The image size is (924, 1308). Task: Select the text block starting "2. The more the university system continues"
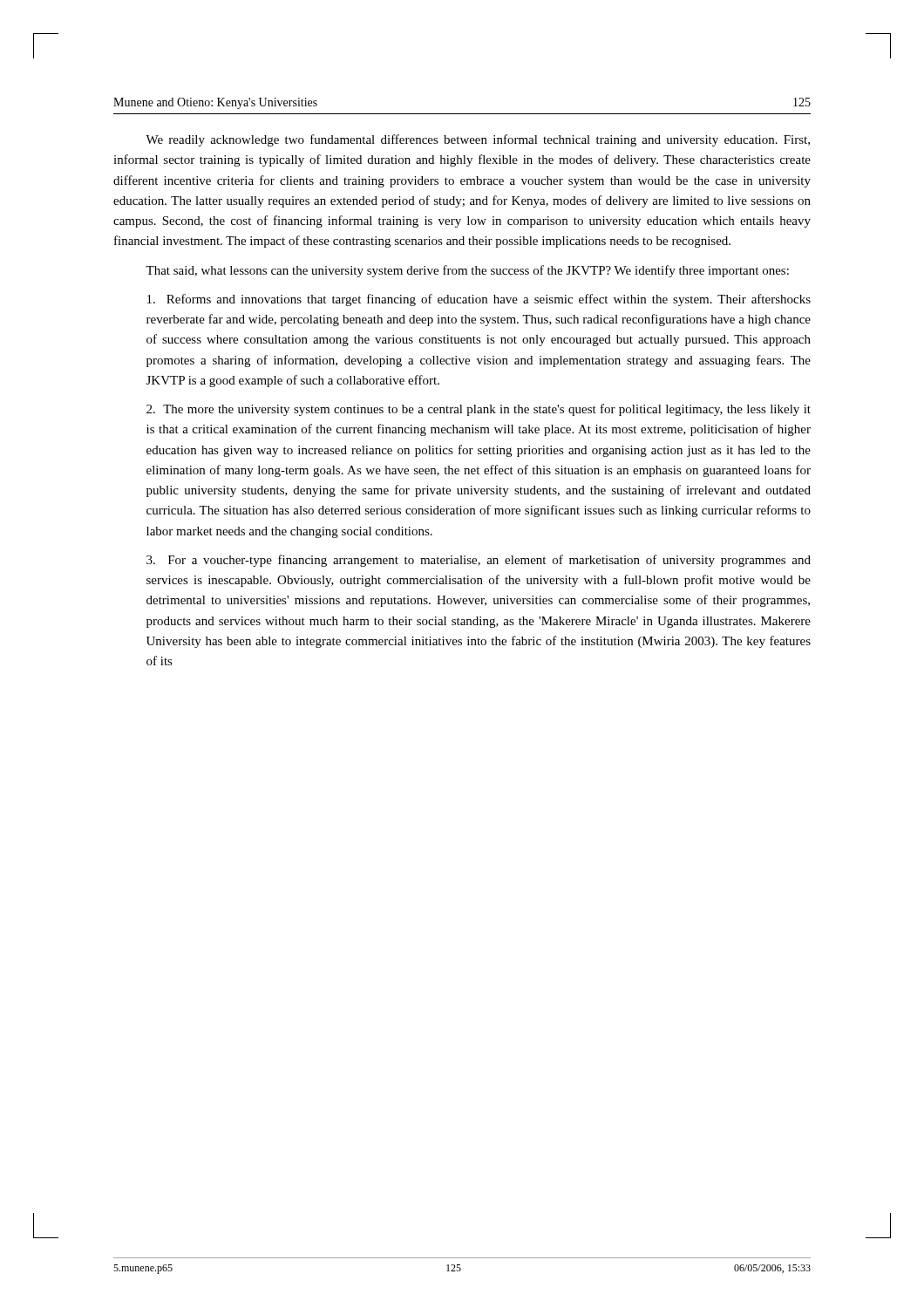tap(462, 470)
